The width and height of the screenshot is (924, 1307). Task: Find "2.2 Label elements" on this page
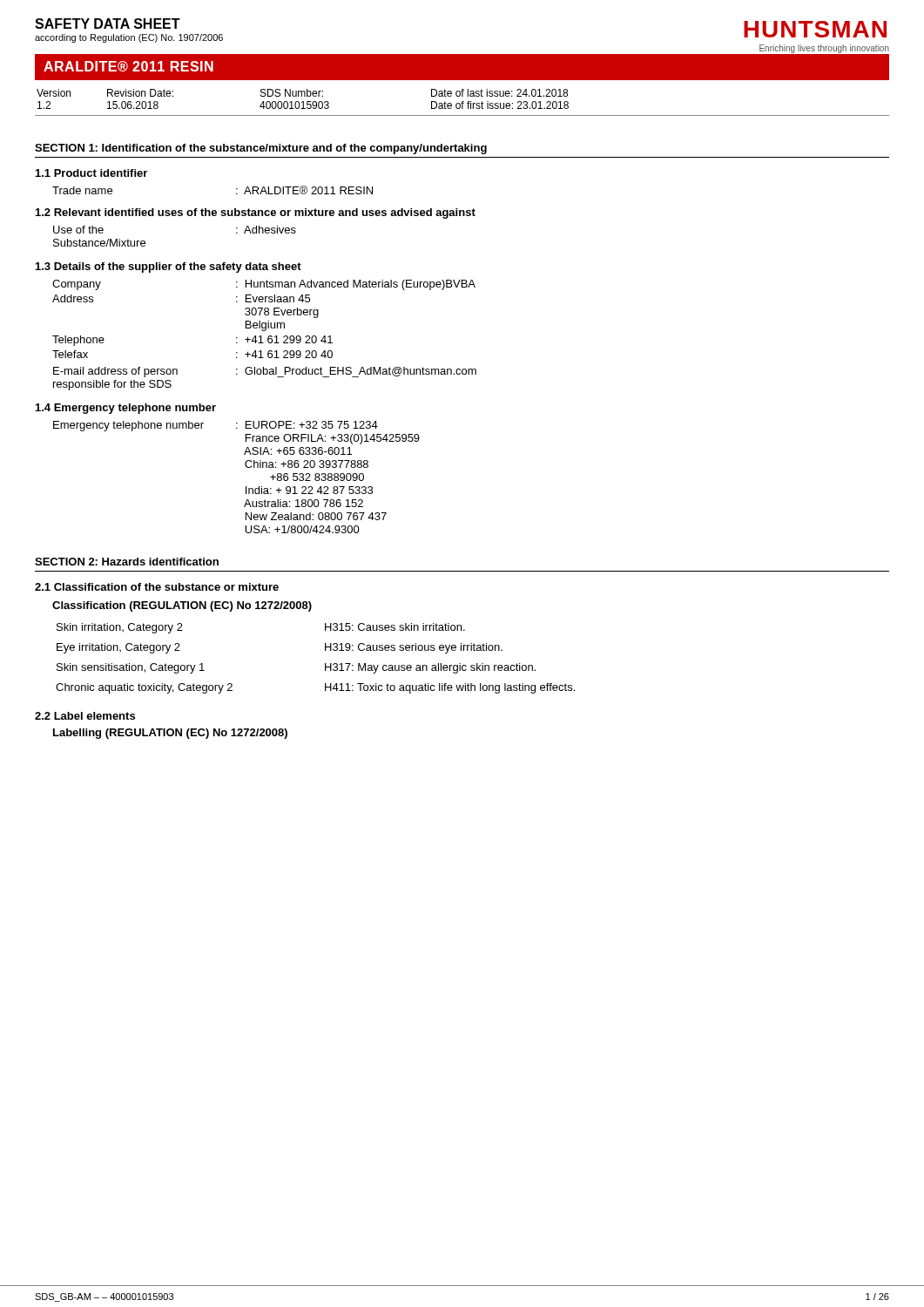pyautogui.click(x=85, y=716)
